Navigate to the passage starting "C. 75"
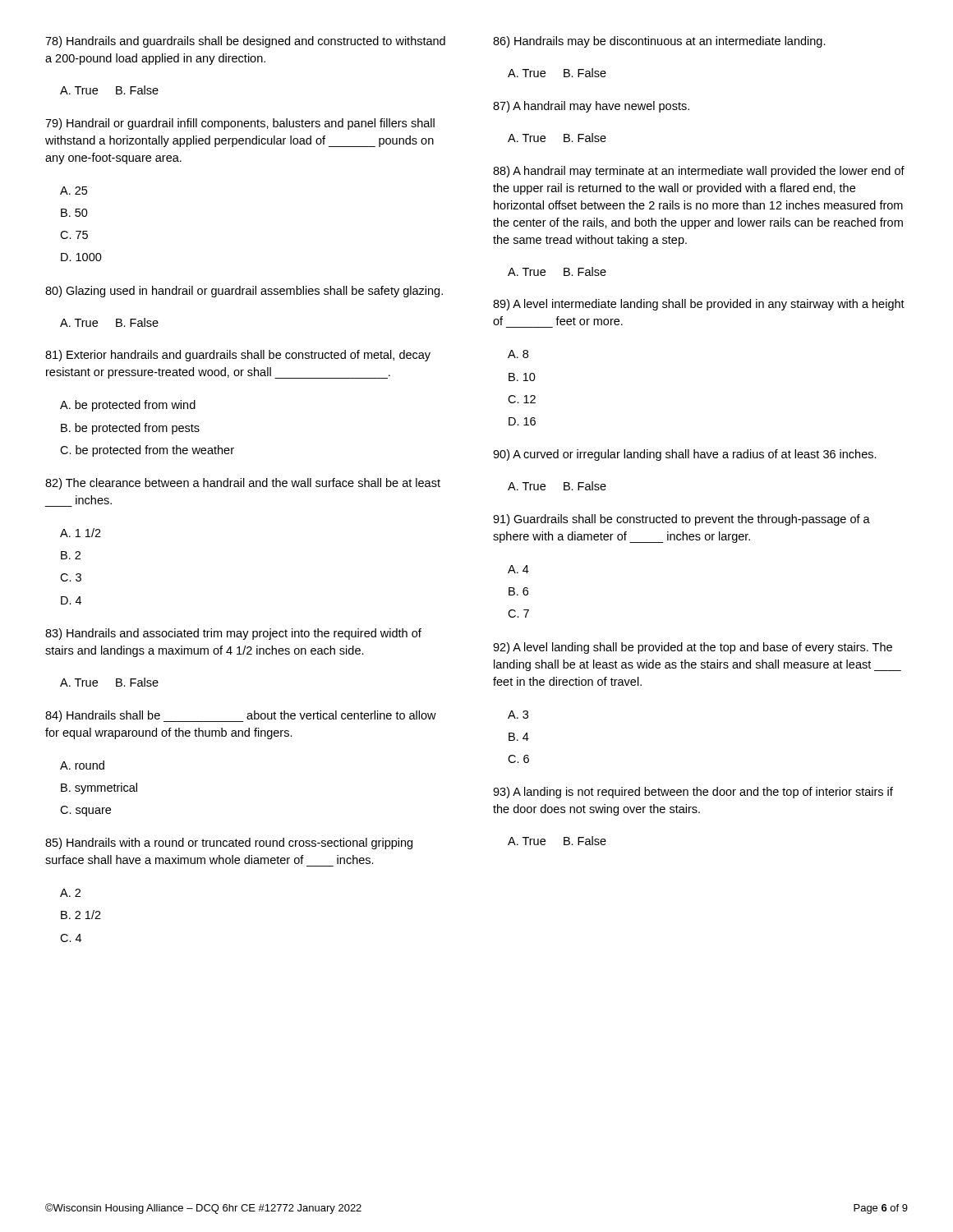 coord(74,235)
